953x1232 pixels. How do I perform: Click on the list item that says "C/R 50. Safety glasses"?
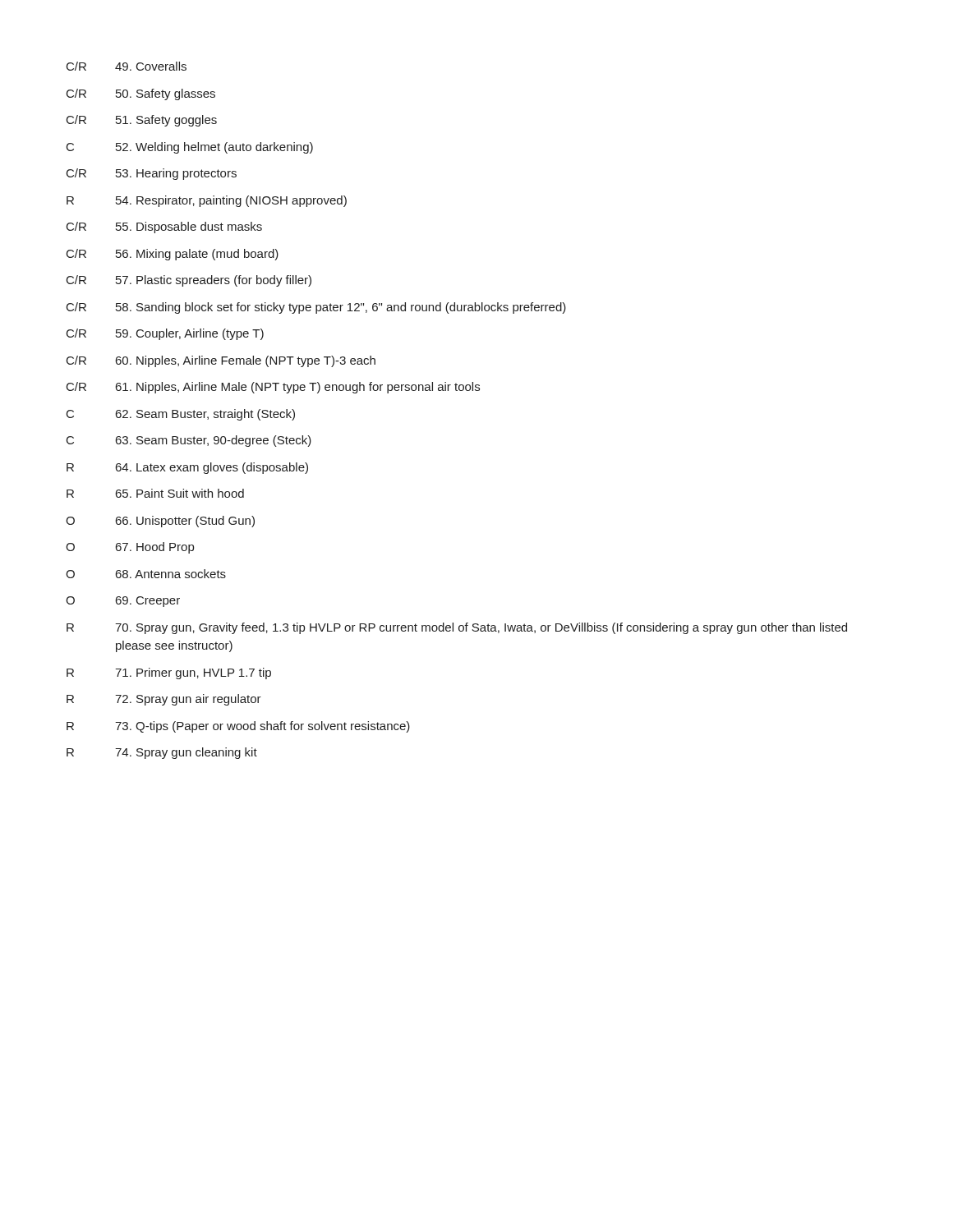141,94
